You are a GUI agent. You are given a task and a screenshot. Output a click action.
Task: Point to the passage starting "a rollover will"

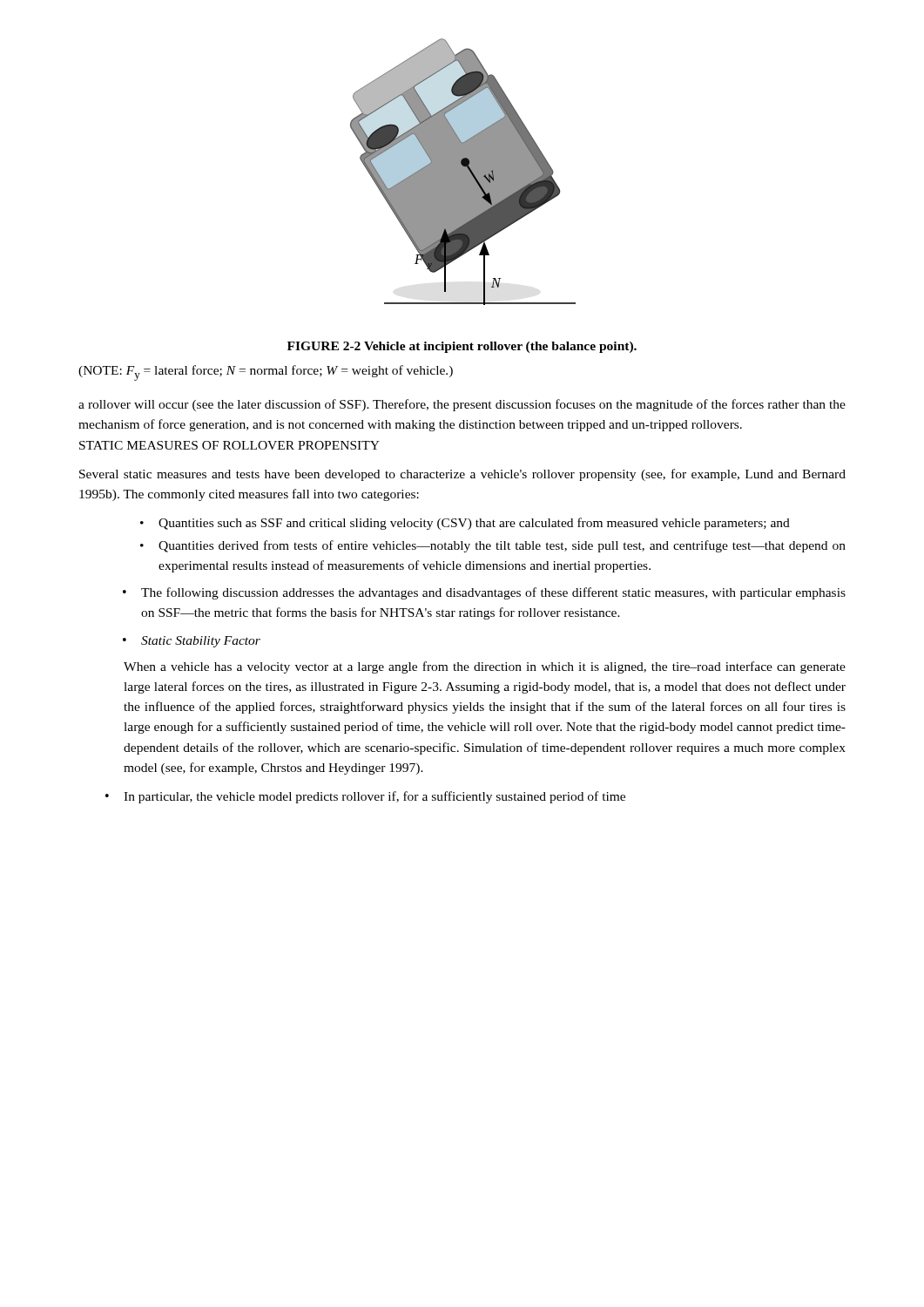click(462, 424)
